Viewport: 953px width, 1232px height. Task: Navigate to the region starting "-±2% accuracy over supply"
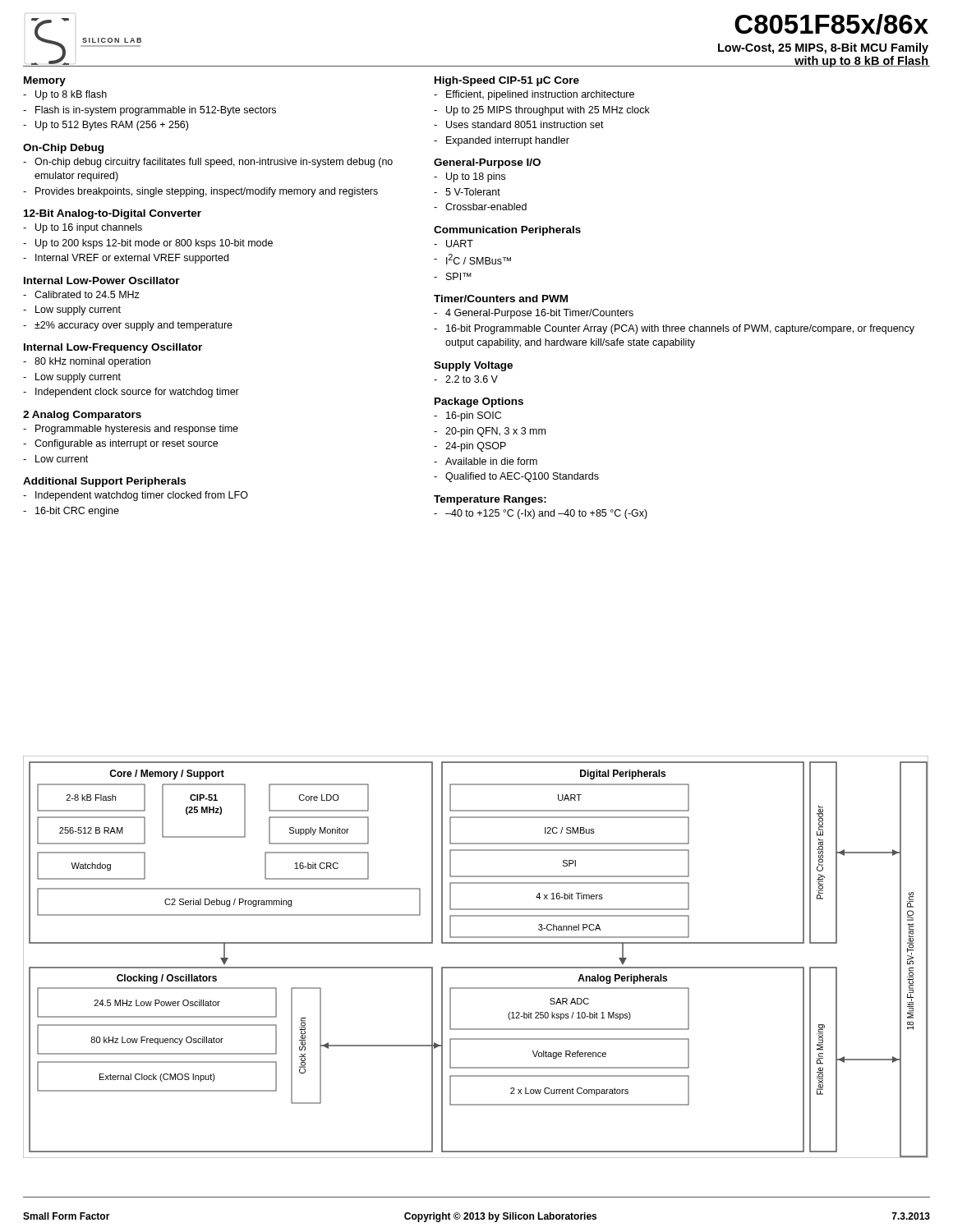(x=128, y=325)
